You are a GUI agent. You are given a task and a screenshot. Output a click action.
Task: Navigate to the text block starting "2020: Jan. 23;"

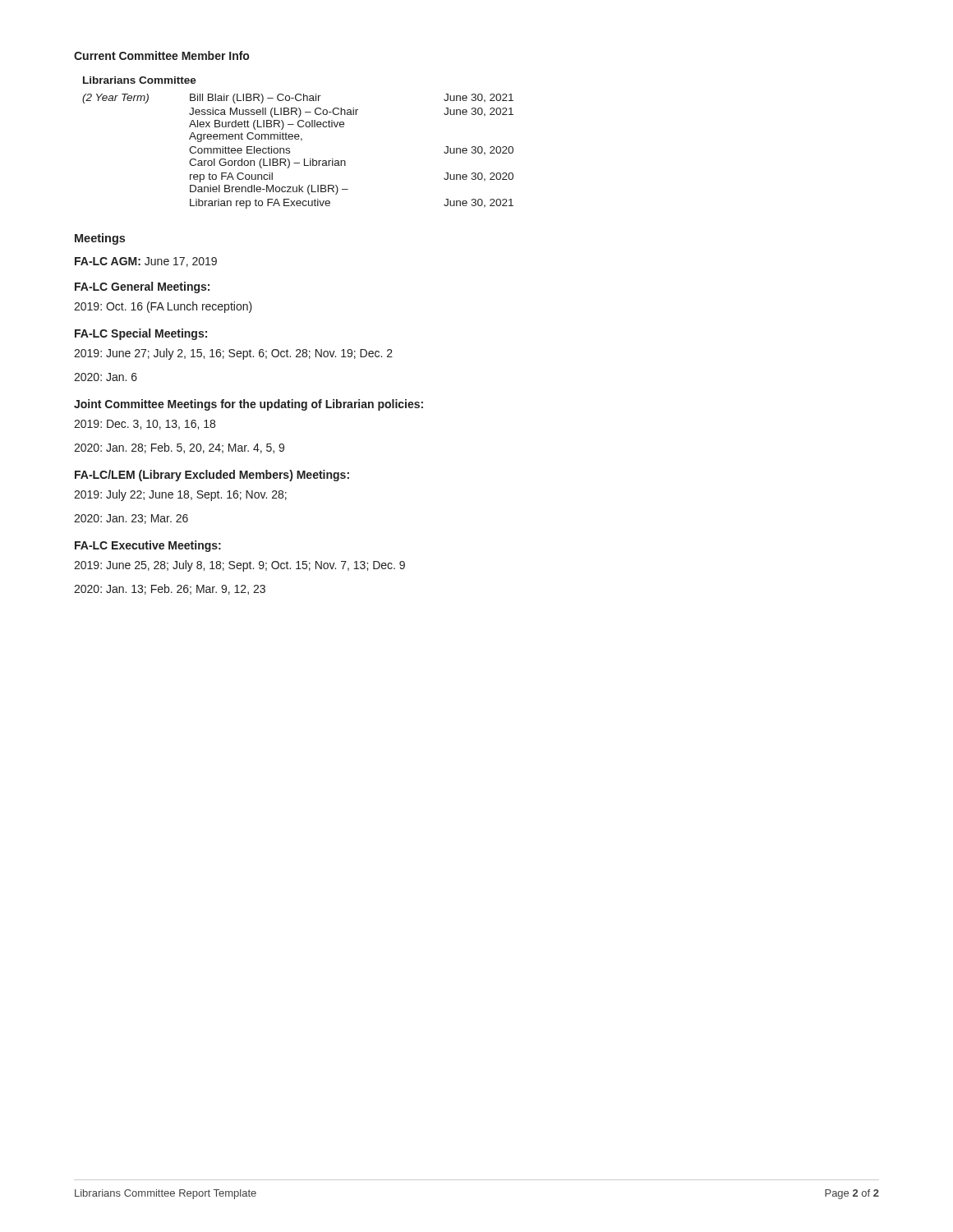coord(131,518)
